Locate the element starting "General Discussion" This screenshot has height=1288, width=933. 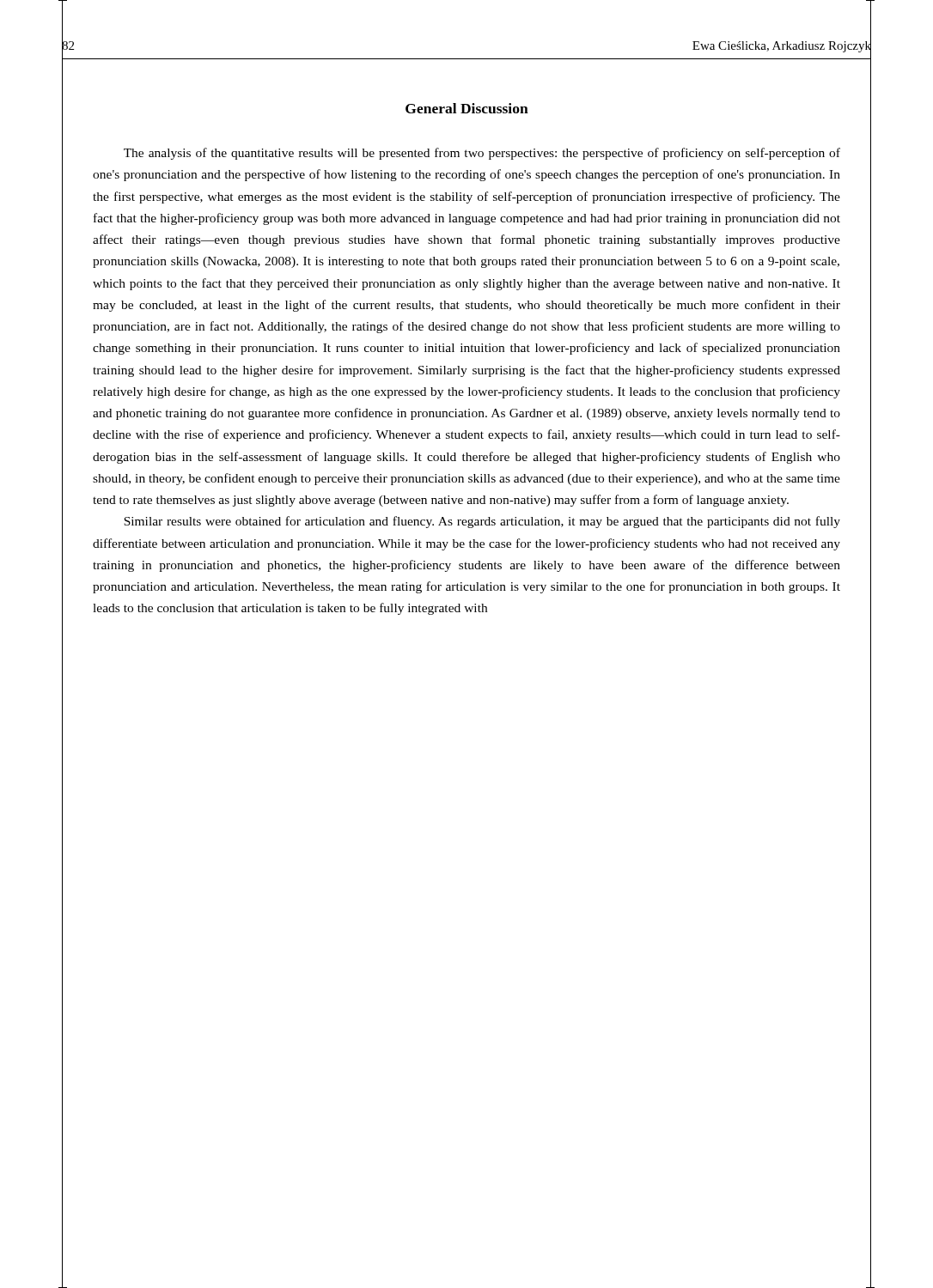(x=466, y=108)
